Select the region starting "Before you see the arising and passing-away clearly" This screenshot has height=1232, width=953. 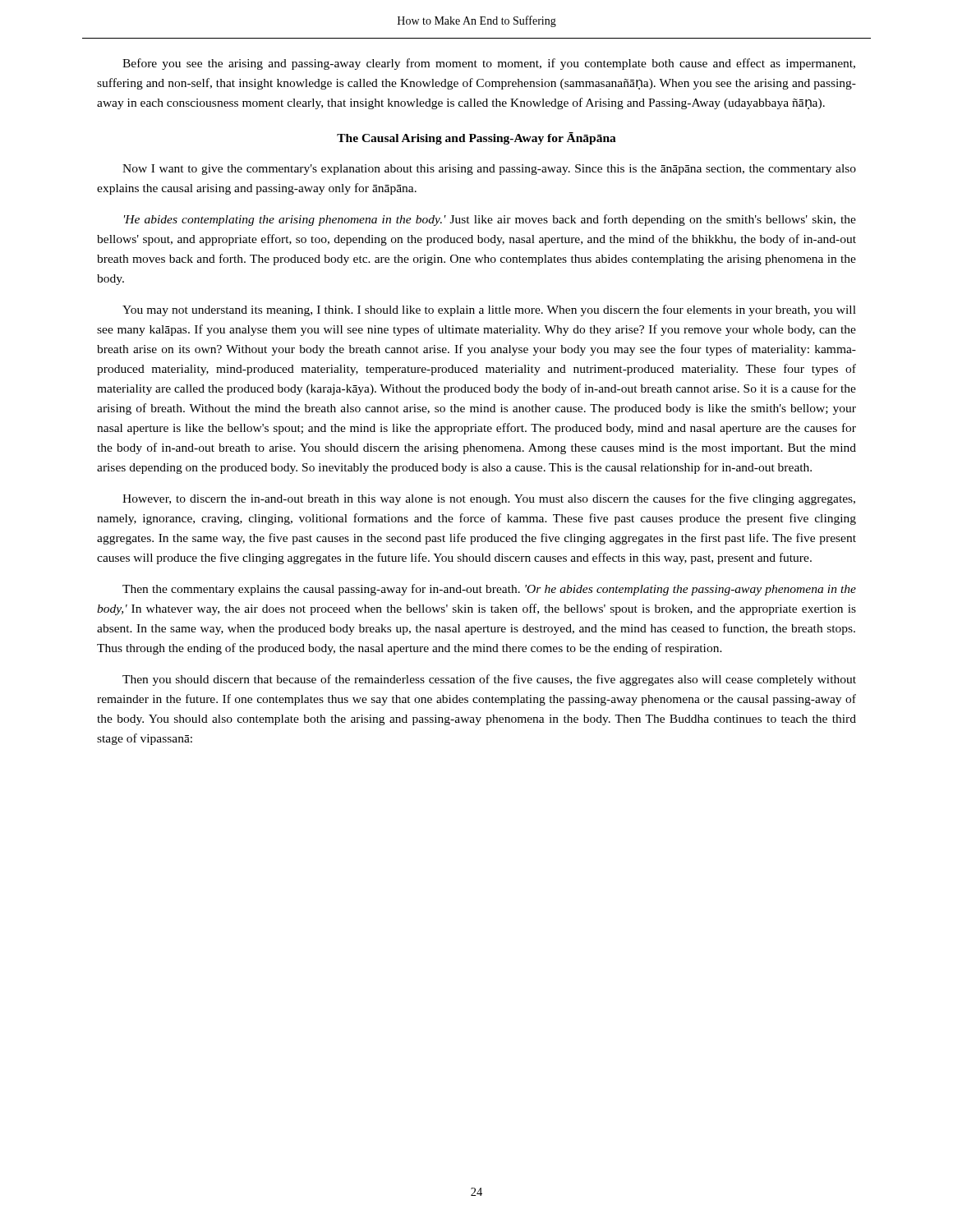coord(476,83)
